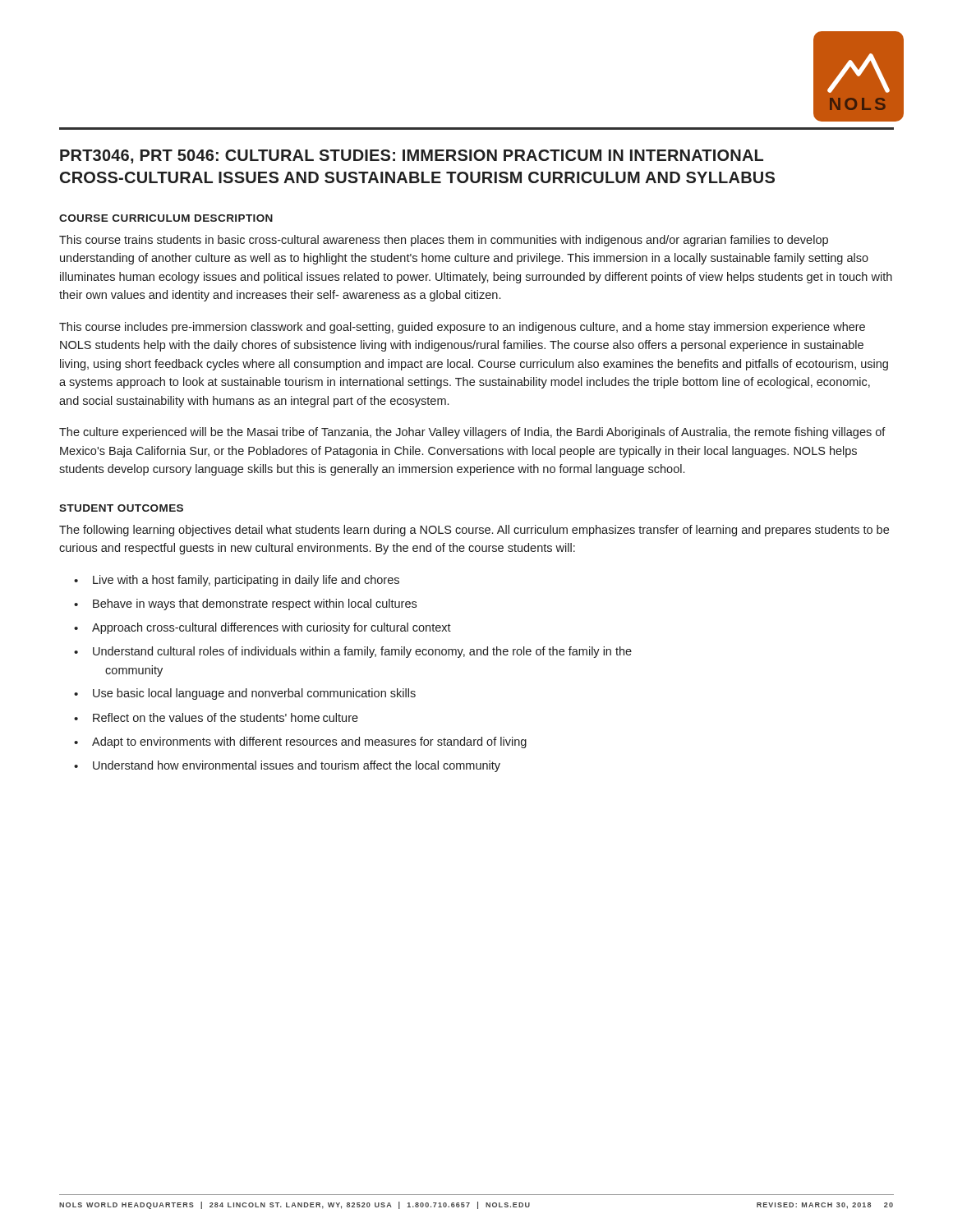Image resolution: width=953 pixels, height=1232 pixels.
Task: Find the block starting "• Behave in ways that demonstrate respect"
Action: tap(246, 604)
